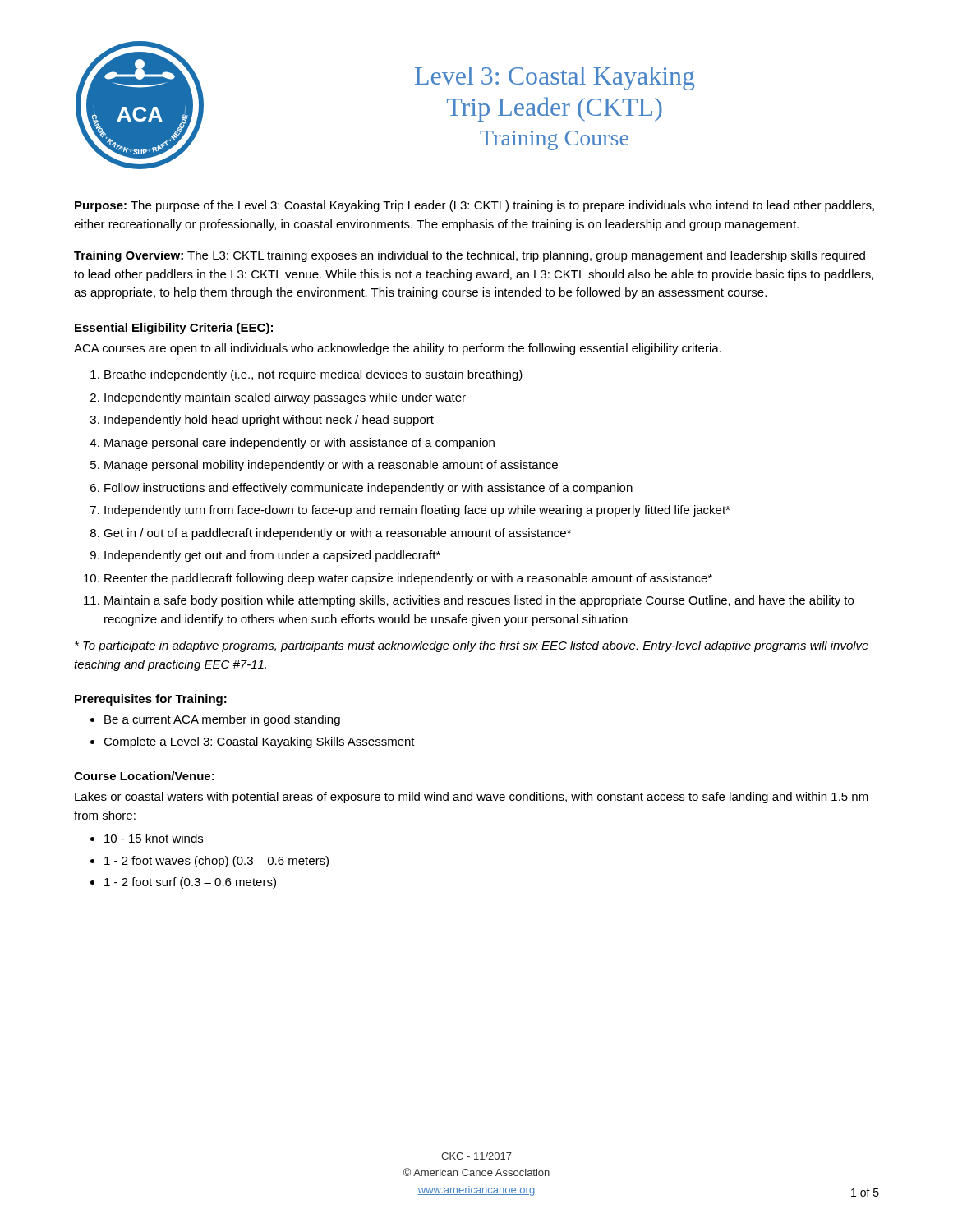The image size is (953, 1232).
Task: Click the passage that begins "Independently maintain sealed airway passages"
Action: pyautogui.click(x=285, y=397)
